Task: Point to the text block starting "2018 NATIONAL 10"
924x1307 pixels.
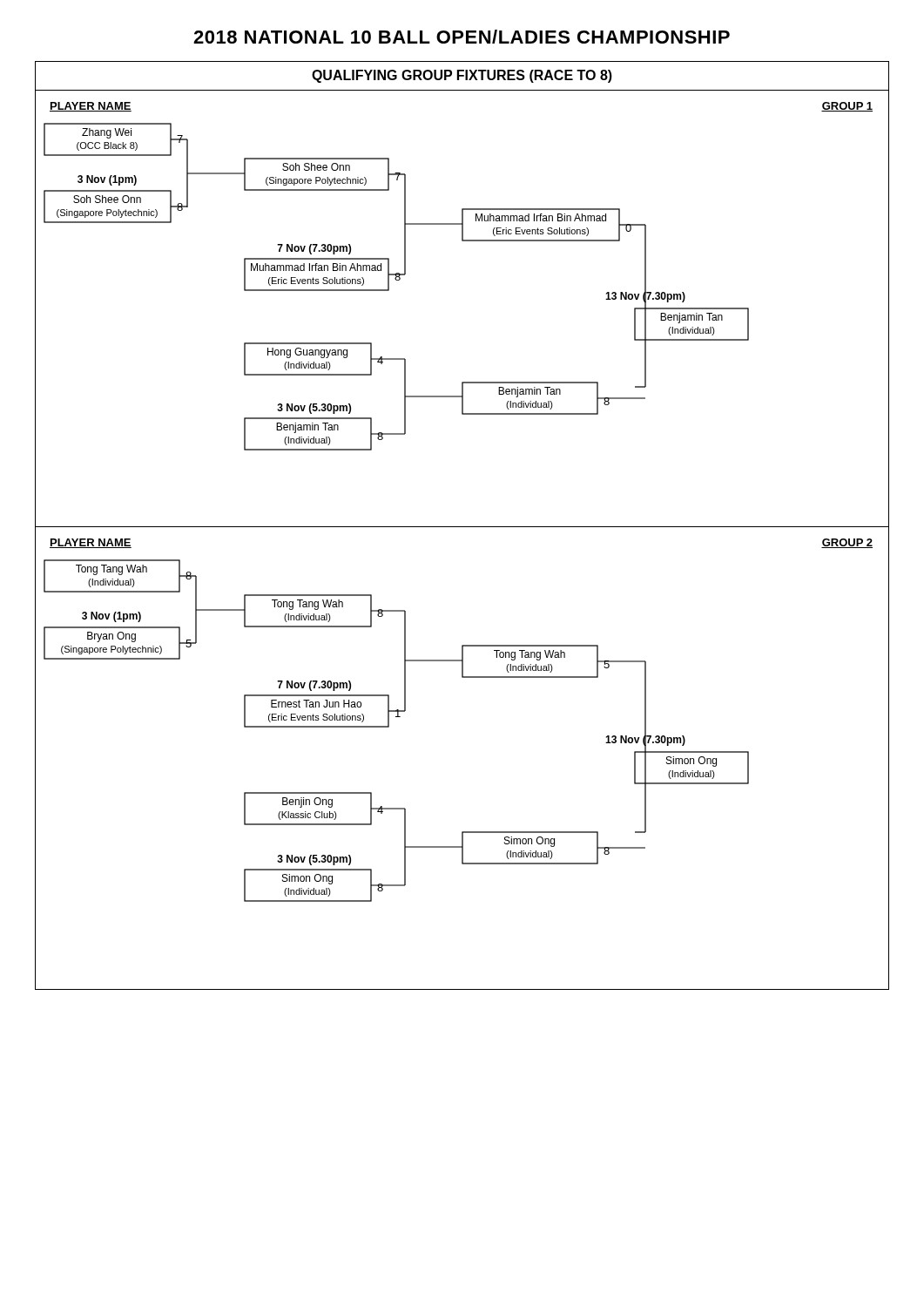Action: 462,37
